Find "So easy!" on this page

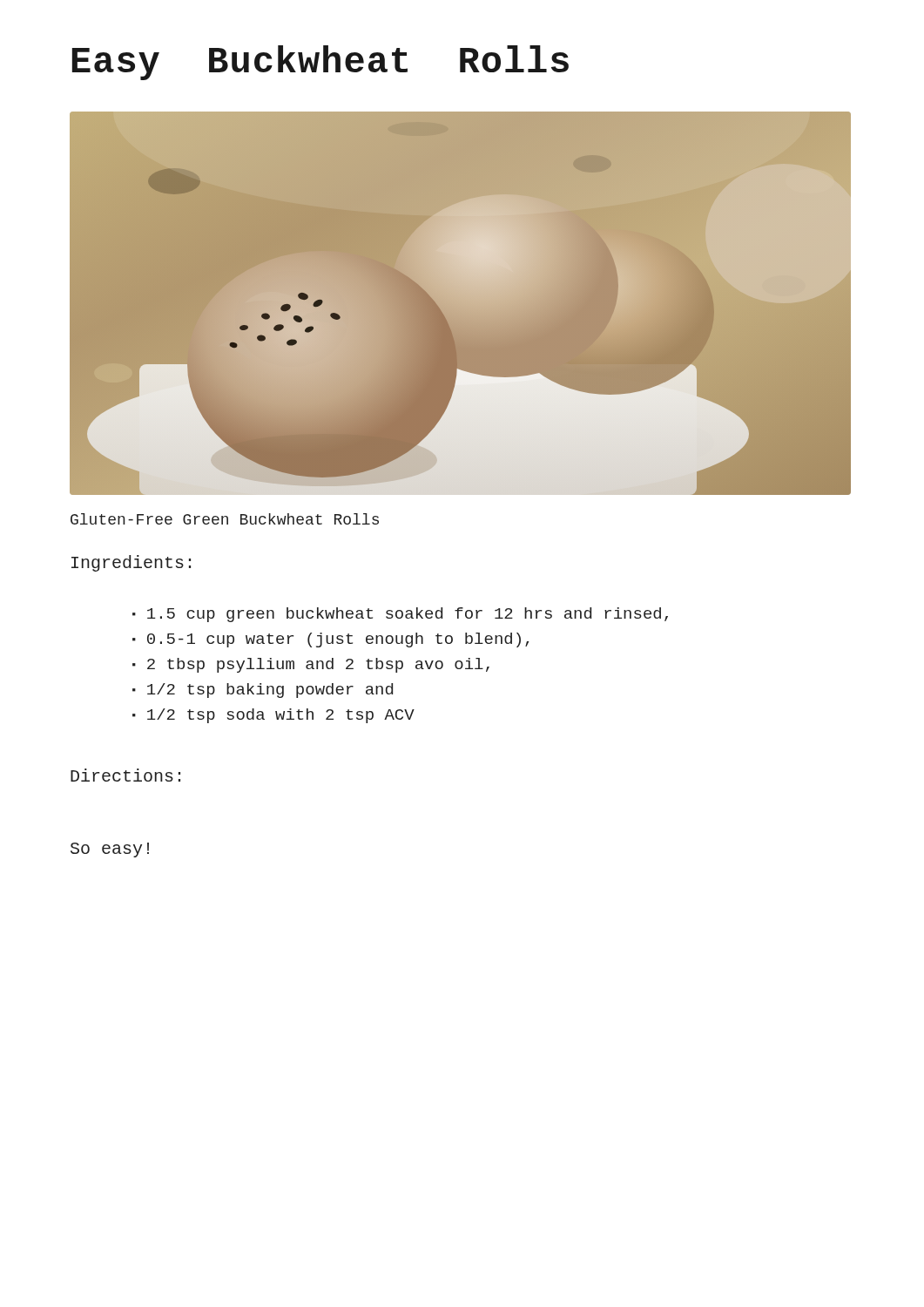(x=111, y=849)
